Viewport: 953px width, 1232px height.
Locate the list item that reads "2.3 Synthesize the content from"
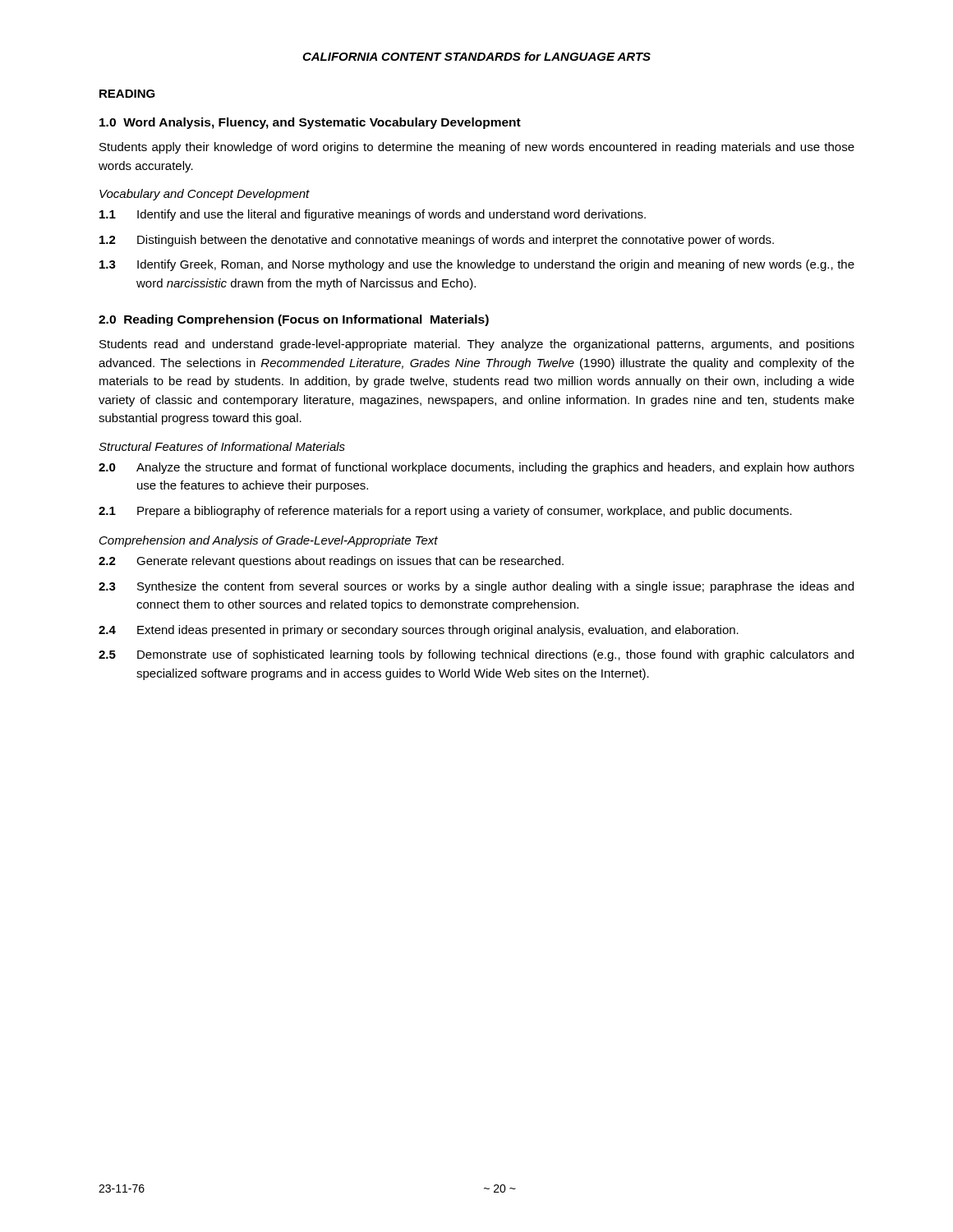[x=476, y=595]
